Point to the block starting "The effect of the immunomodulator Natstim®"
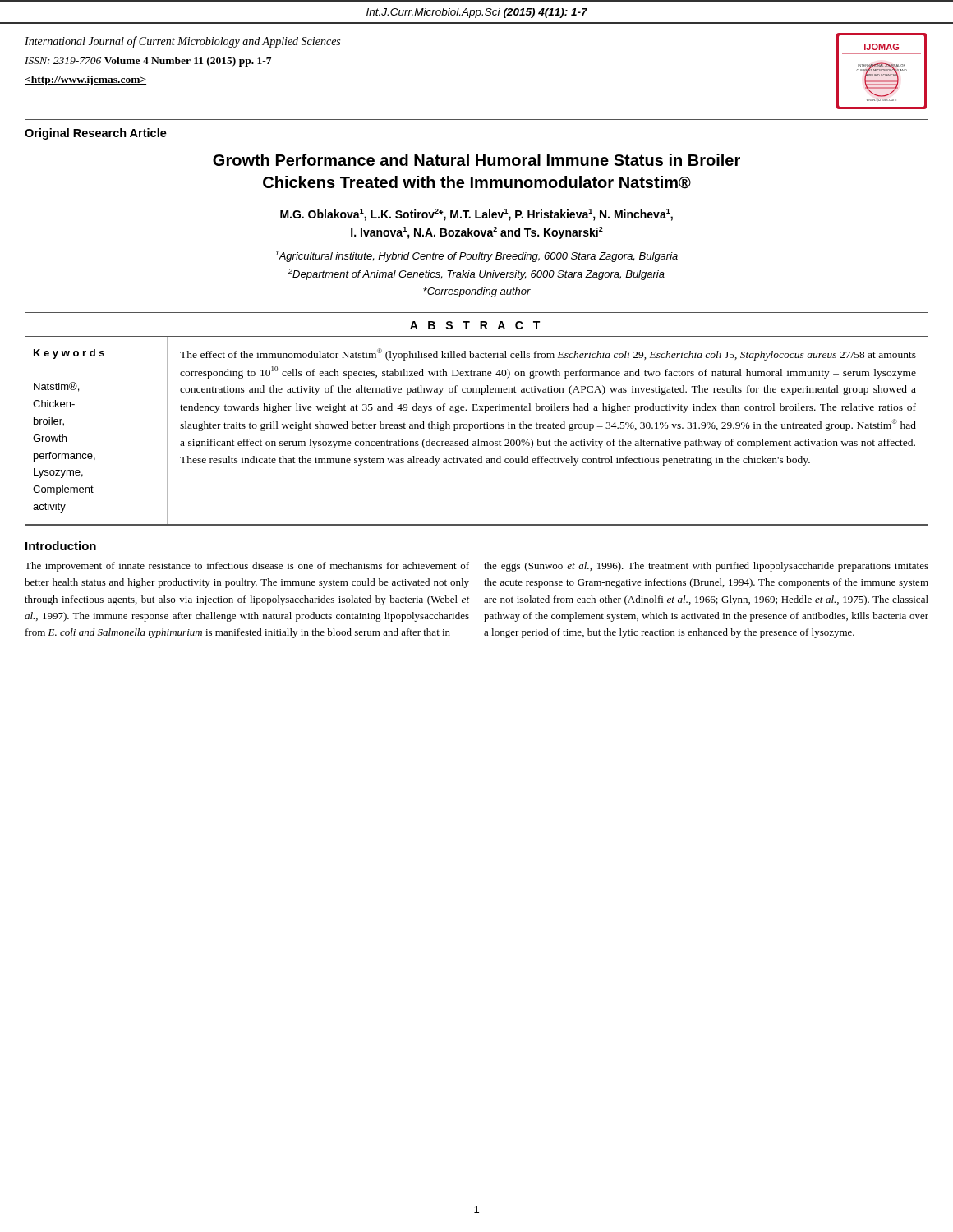The image size is (953, 1232). click(548, 406)
